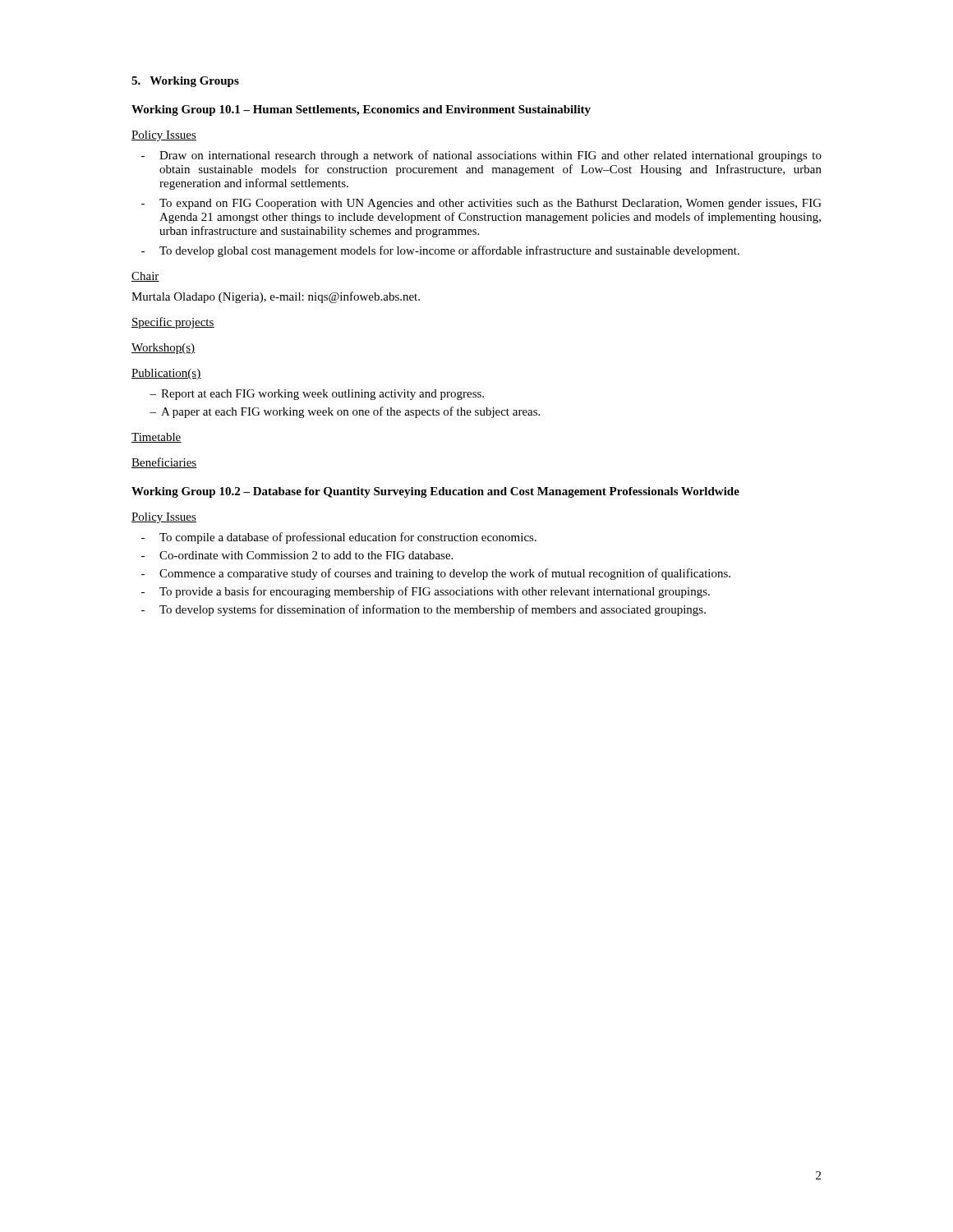Find the text block starting "Working Group 10.2 –"
The height and width of the screenshot is (1232, 953).
[435, 491]
